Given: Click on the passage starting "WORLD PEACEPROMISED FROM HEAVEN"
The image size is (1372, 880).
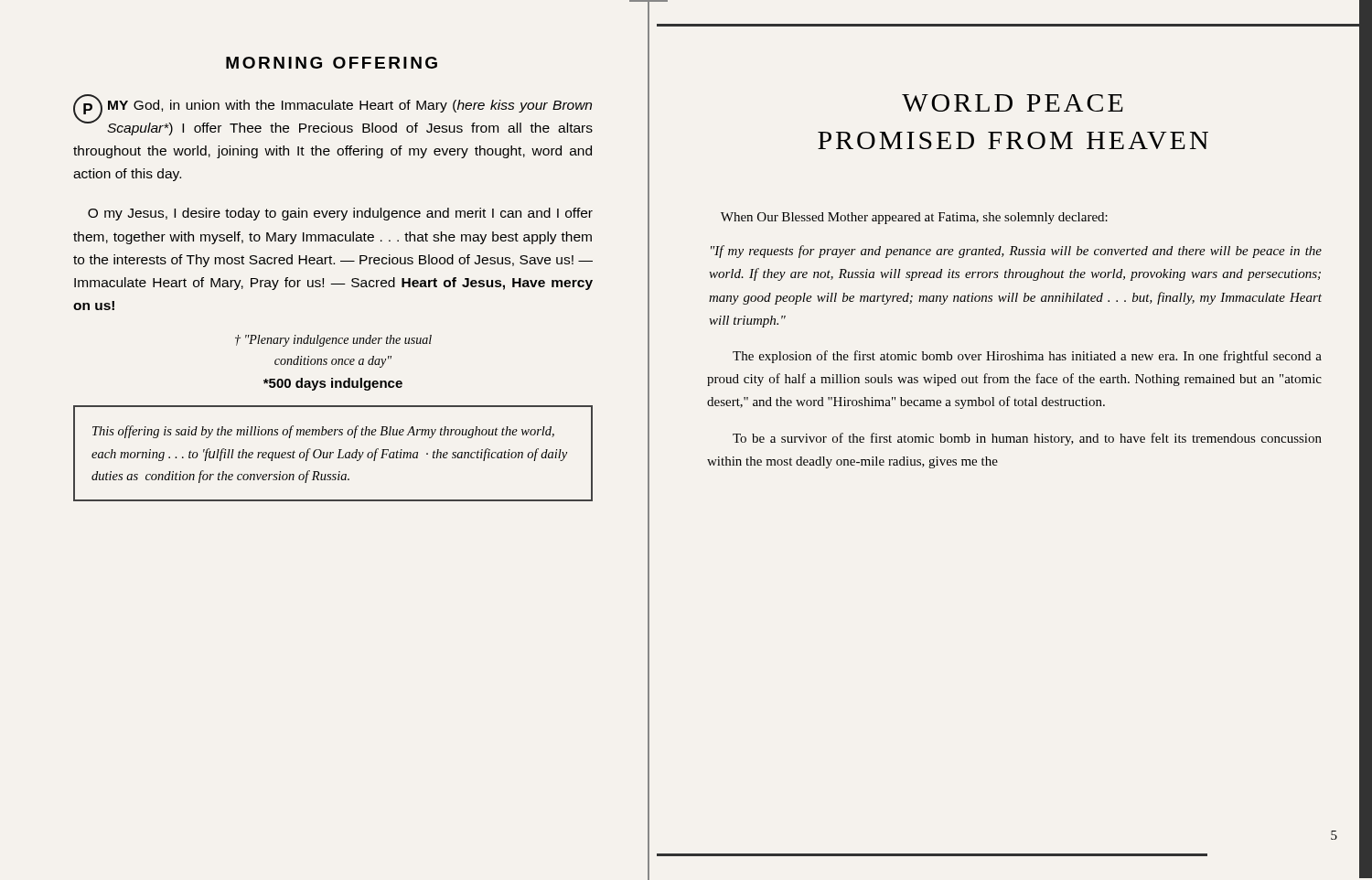Looking at the screenshot, I should (x=1014, y=121).
